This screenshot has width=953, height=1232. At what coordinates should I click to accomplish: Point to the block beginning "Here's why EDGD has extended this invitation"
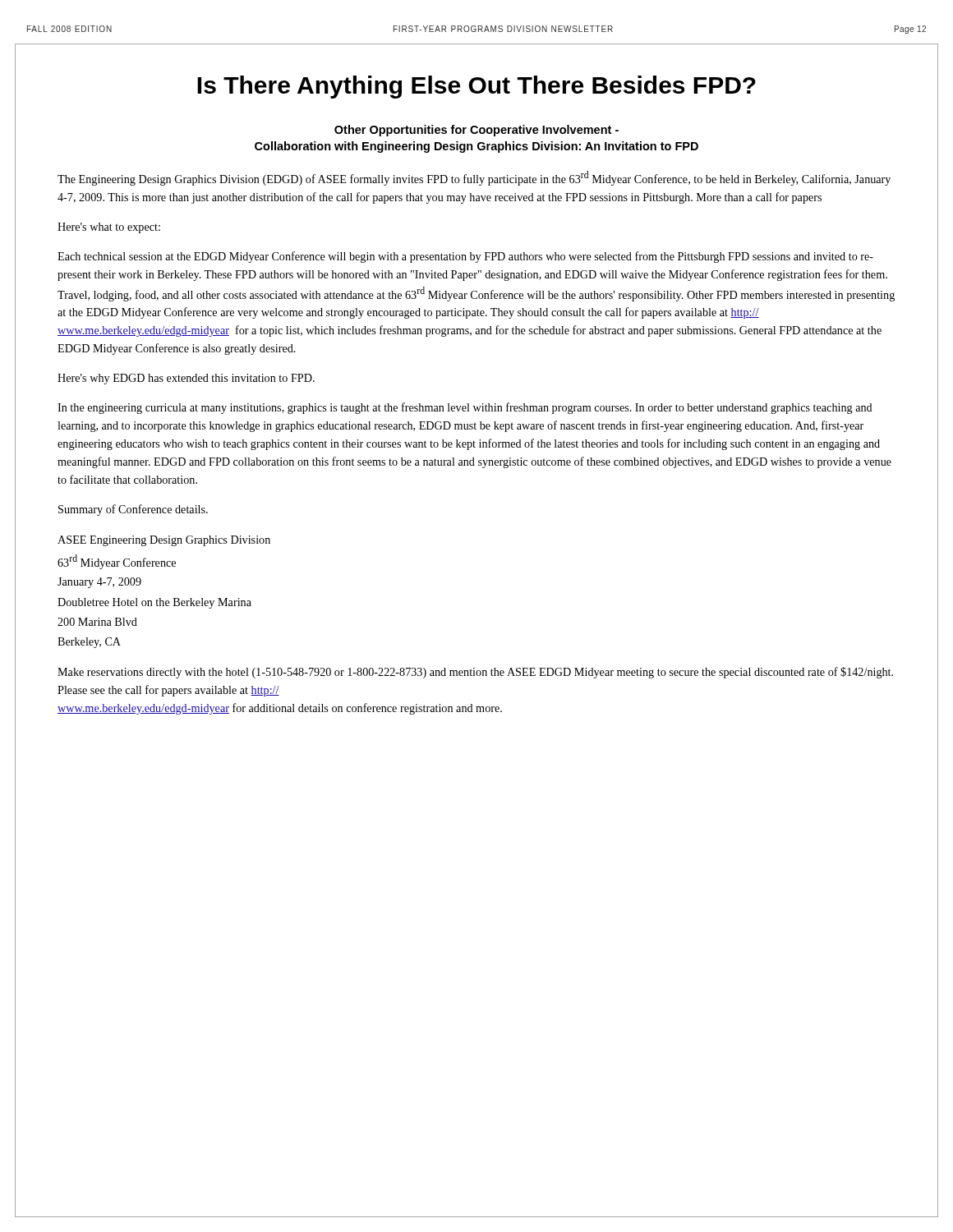(186, 378)
